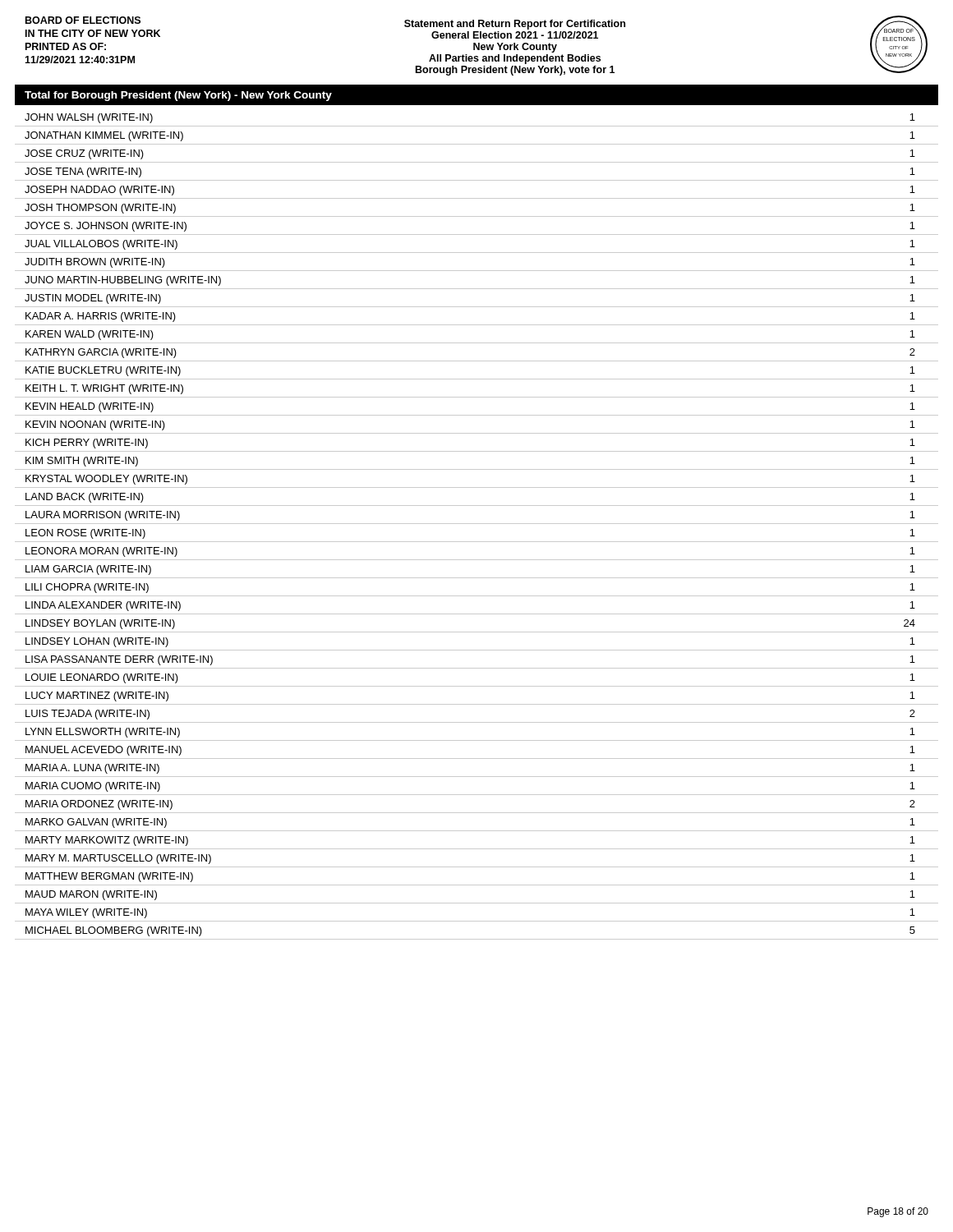The height and width of the screenshot is (1232, 953).
Task: Navigate to the text block starting "JUSTIN MODEL (WRITE-IN) 1"
Action: (x=478, y=298)
